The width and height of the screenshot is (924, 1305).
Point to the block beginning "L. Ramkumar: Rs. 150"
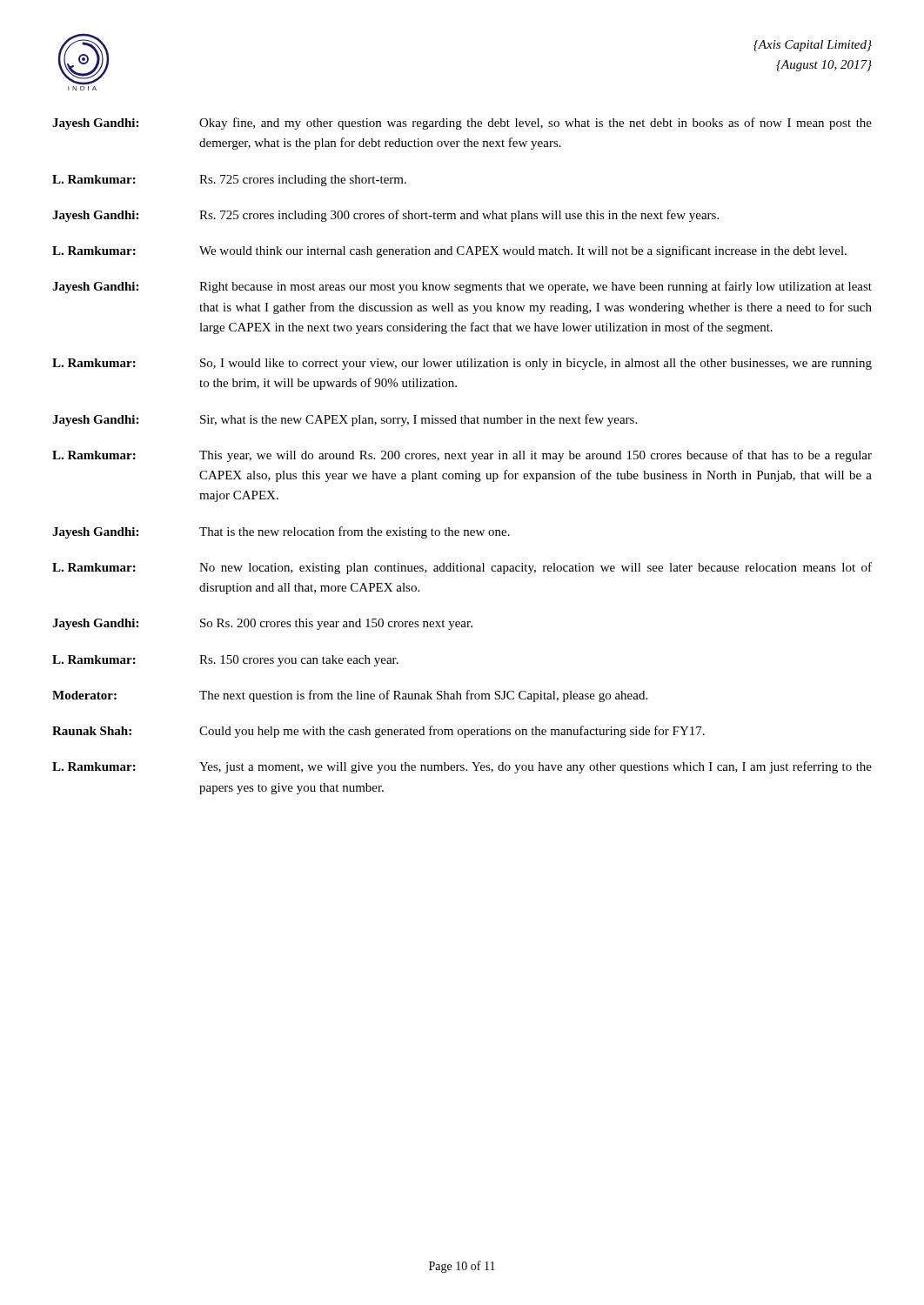click(x=225, y=661)
